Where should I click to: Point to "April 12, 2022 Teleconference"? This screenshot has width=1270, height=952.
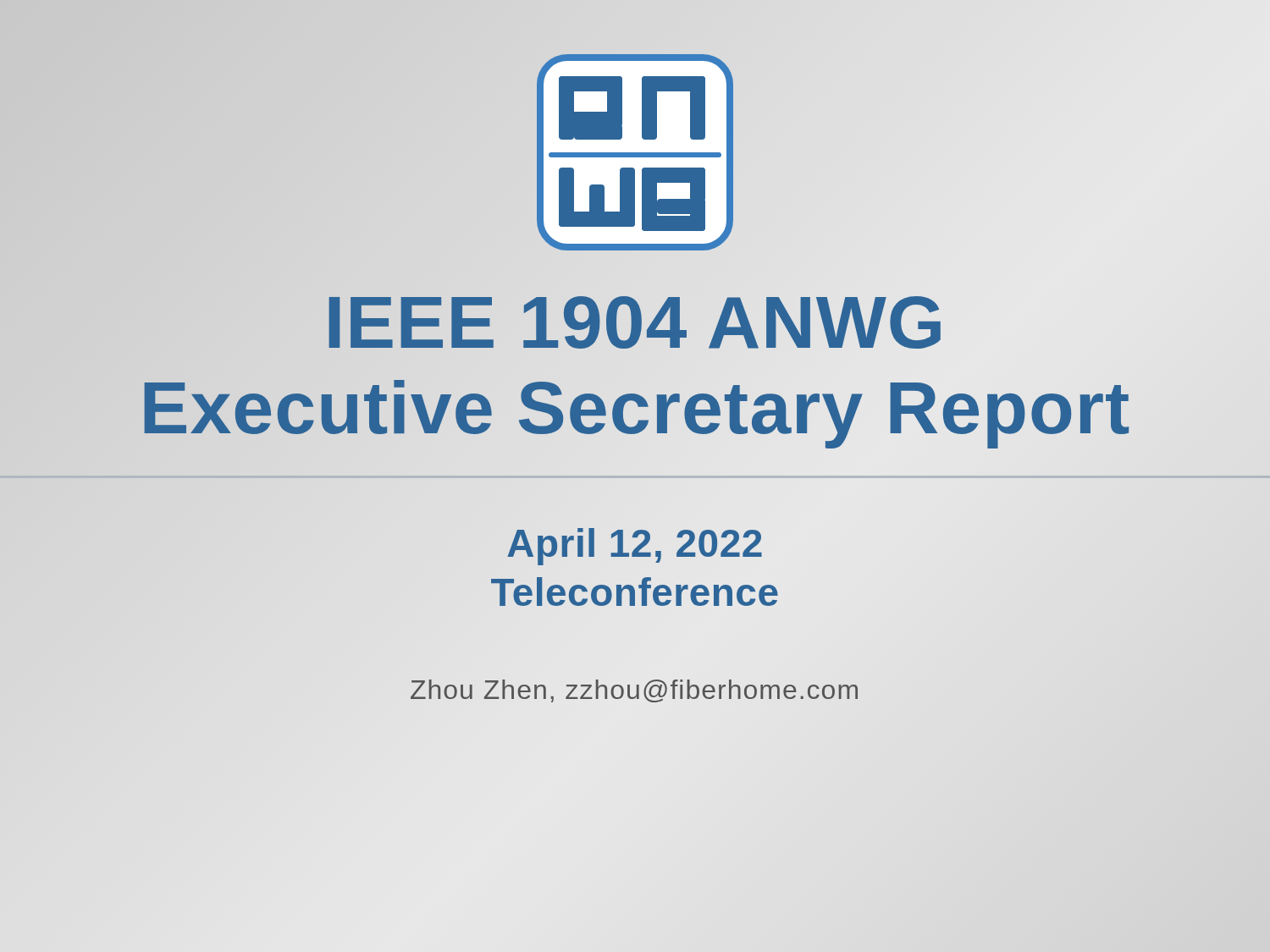click(635, 568)
